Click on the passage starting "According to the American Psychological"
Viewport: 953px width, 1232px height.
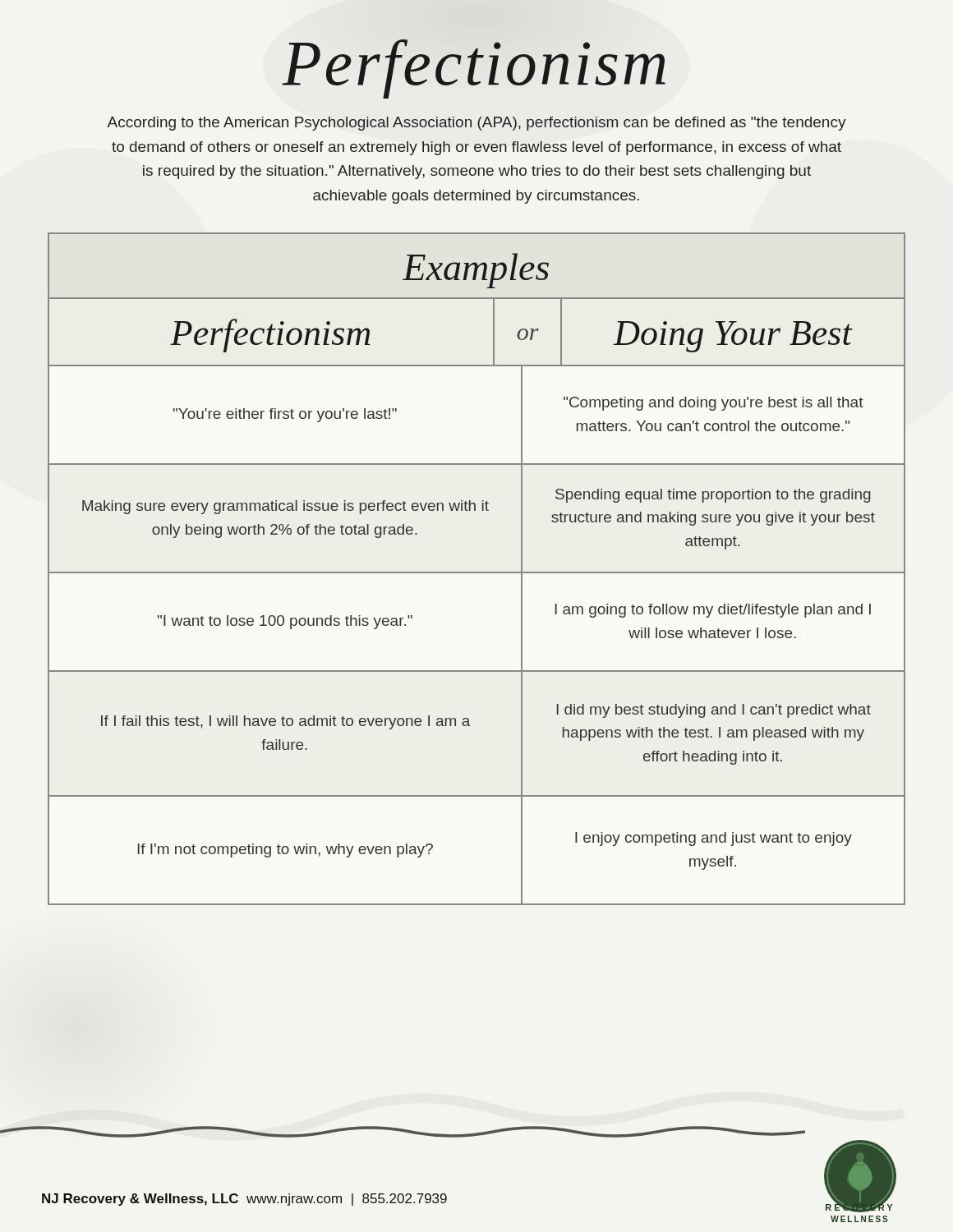click(476, 158)
